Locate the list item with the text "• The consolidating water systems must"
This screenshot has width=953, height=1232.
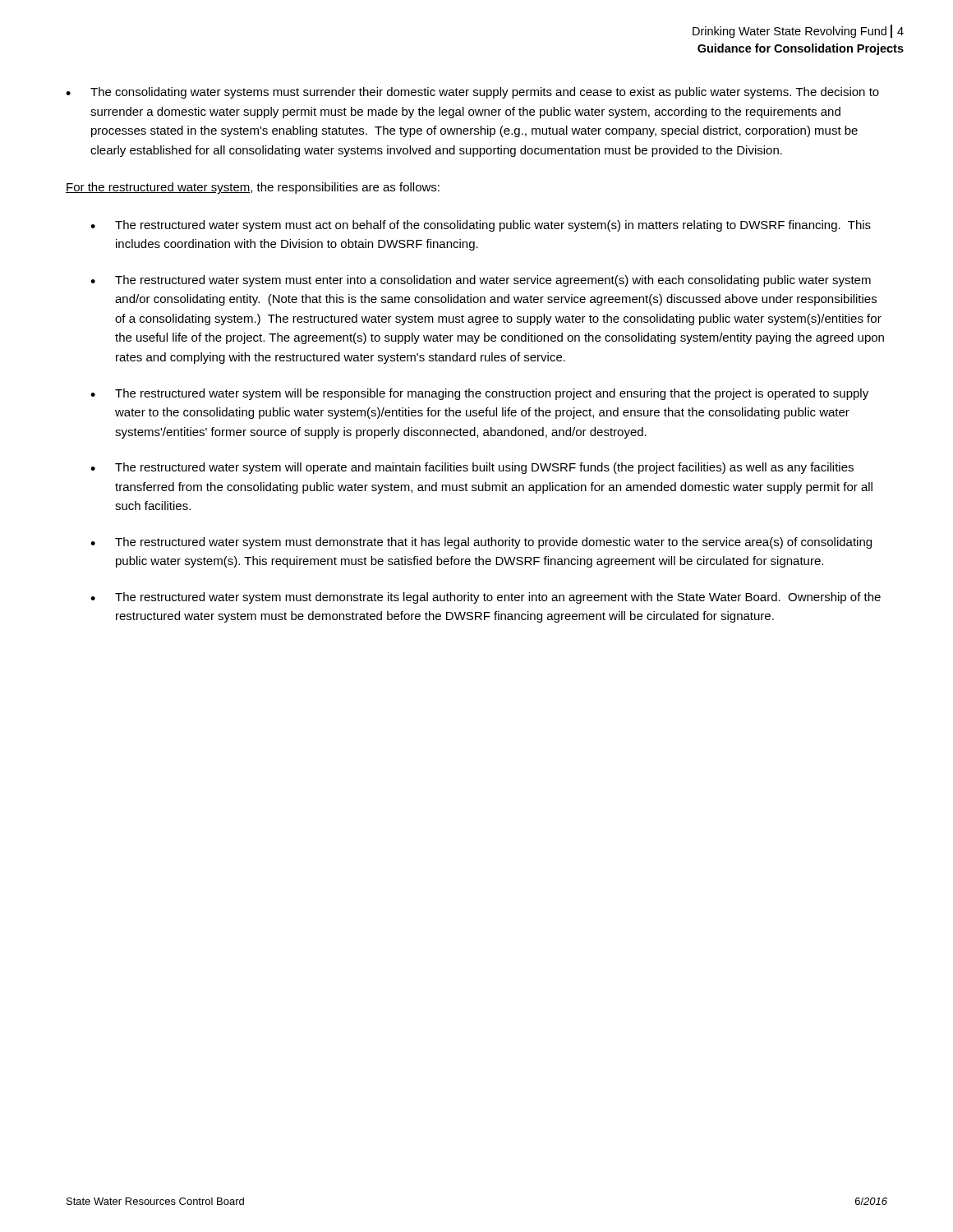[x=476, y=121]
